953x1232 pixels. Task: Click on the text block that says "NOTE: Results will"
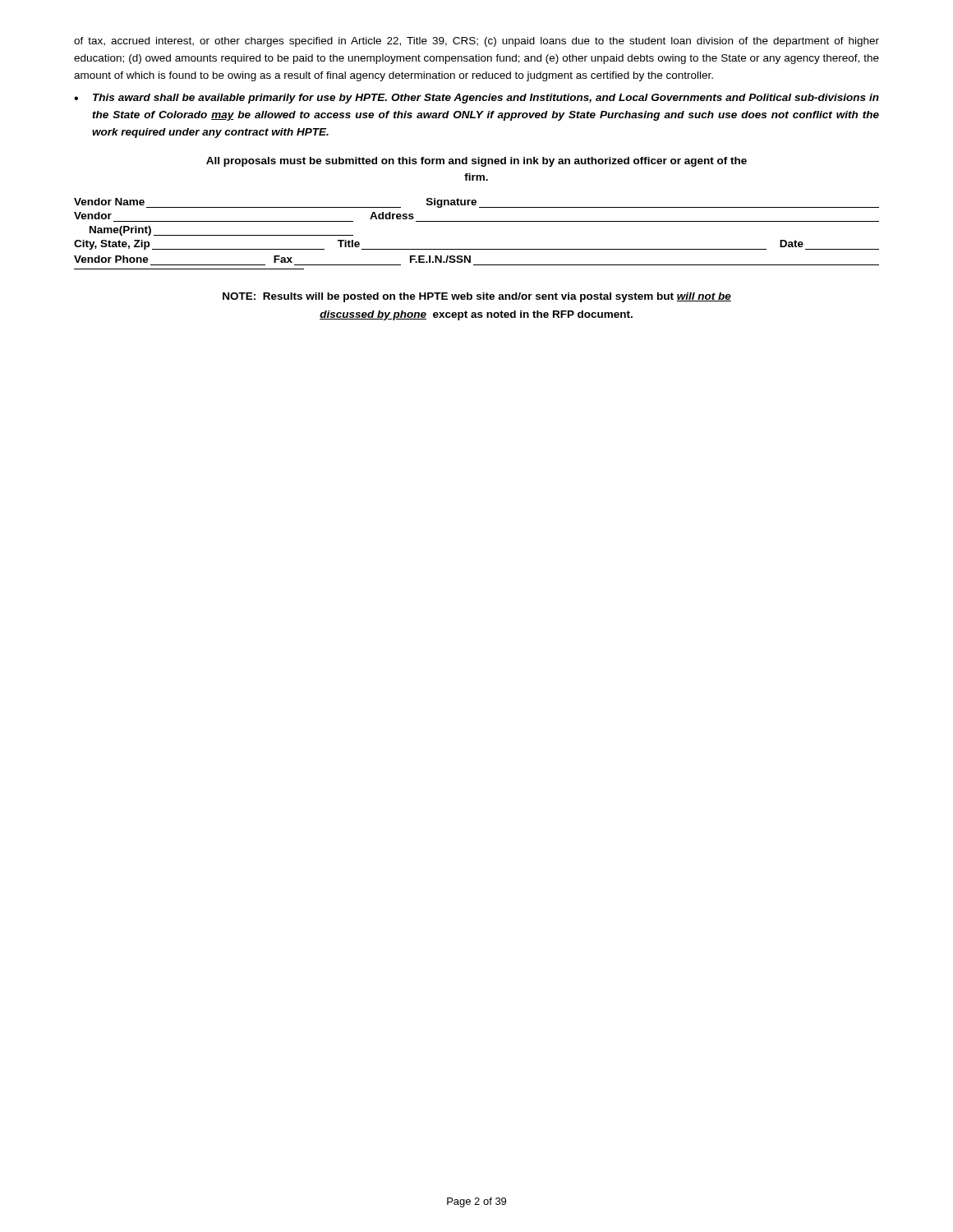coord(476,305)
